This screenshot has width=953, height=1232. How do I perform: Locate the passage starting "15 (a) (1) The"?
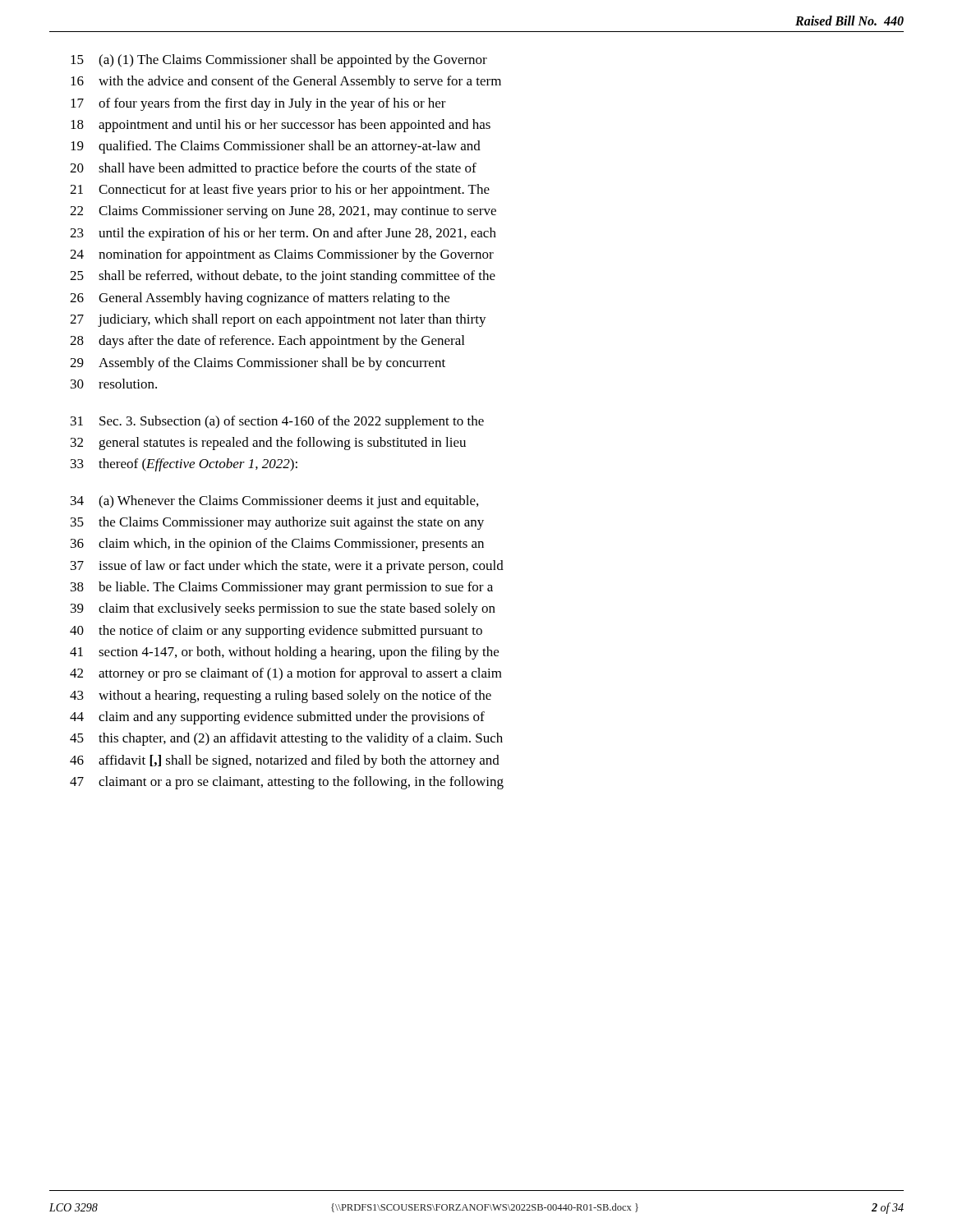point(476,222)
